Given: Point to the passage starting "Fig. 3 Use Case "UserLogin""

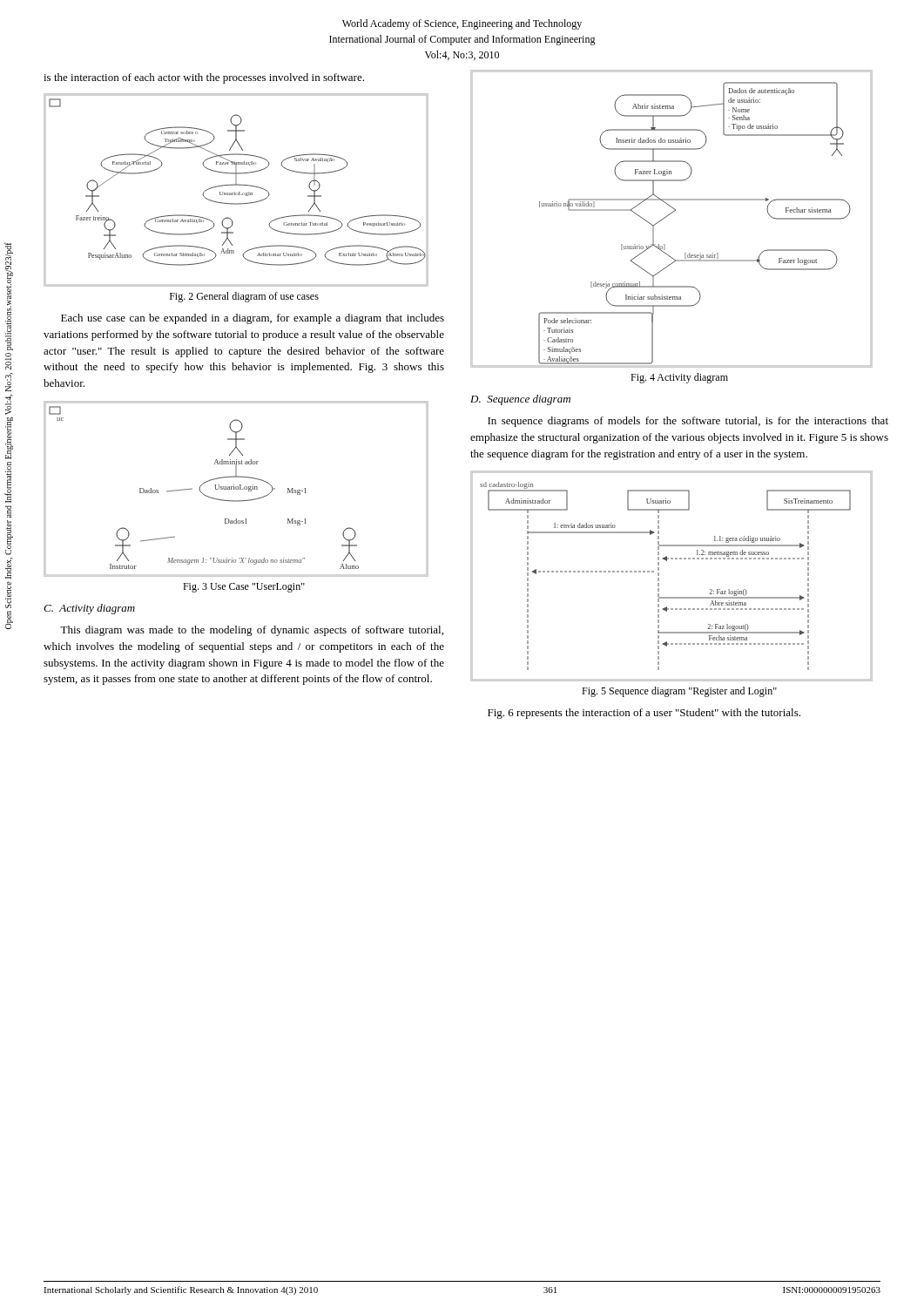Looking at the screenshot, I should click(244, 586).
